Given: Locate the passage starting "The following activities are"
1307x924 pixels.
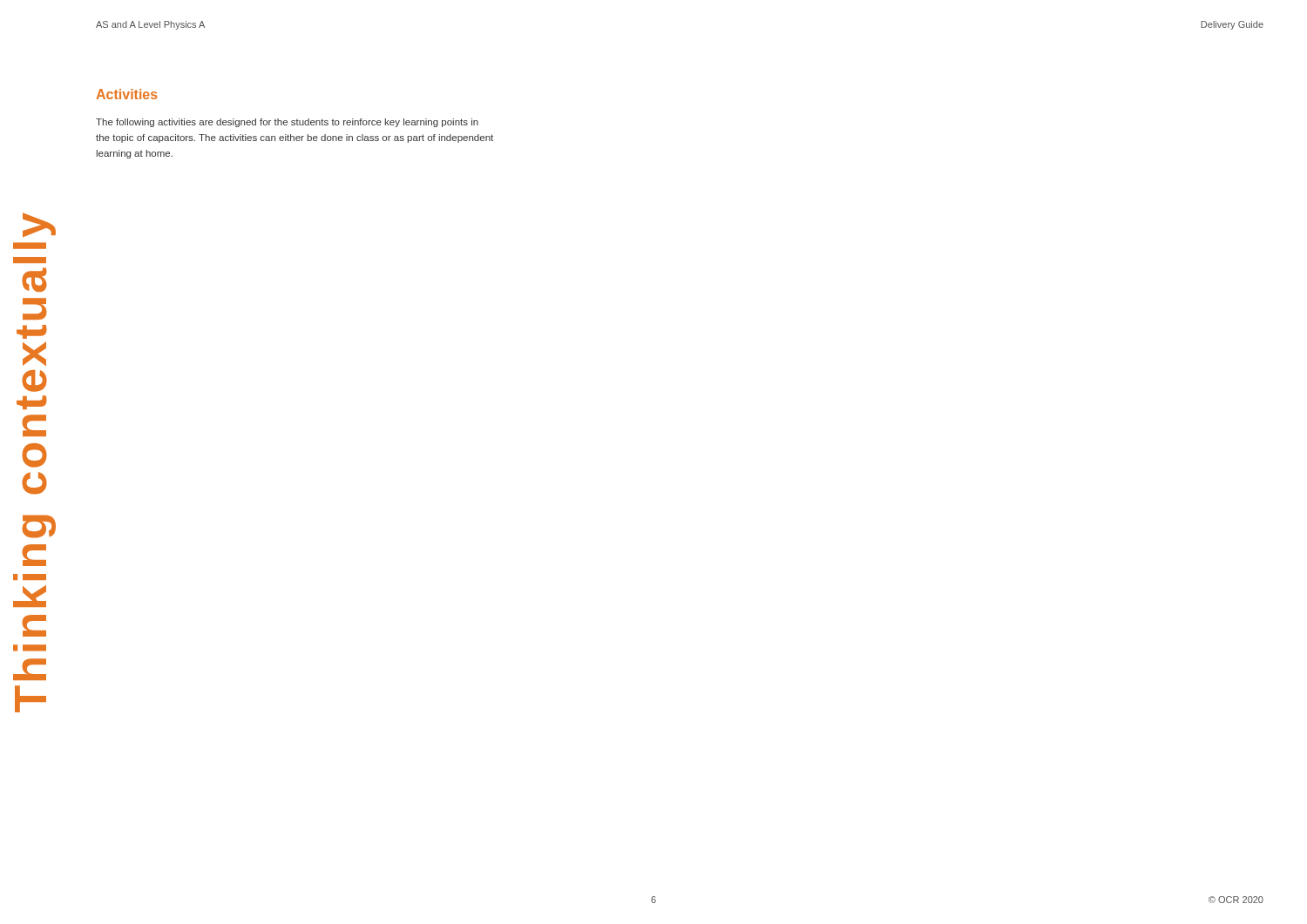Looking at the screenshot, I should tap(295, 137).
